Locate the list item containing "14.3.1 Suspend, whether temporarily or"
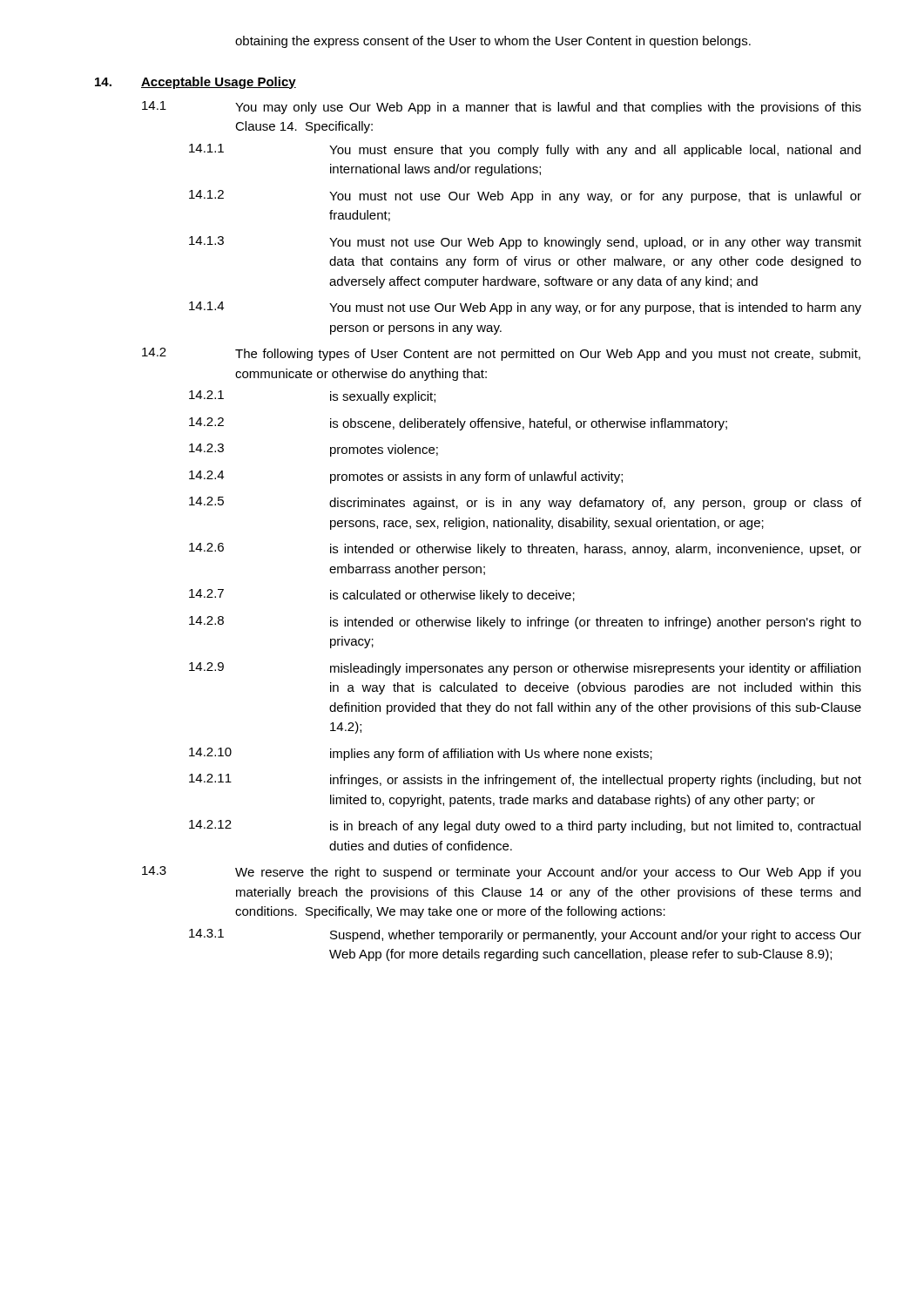 tap(478, 945)
